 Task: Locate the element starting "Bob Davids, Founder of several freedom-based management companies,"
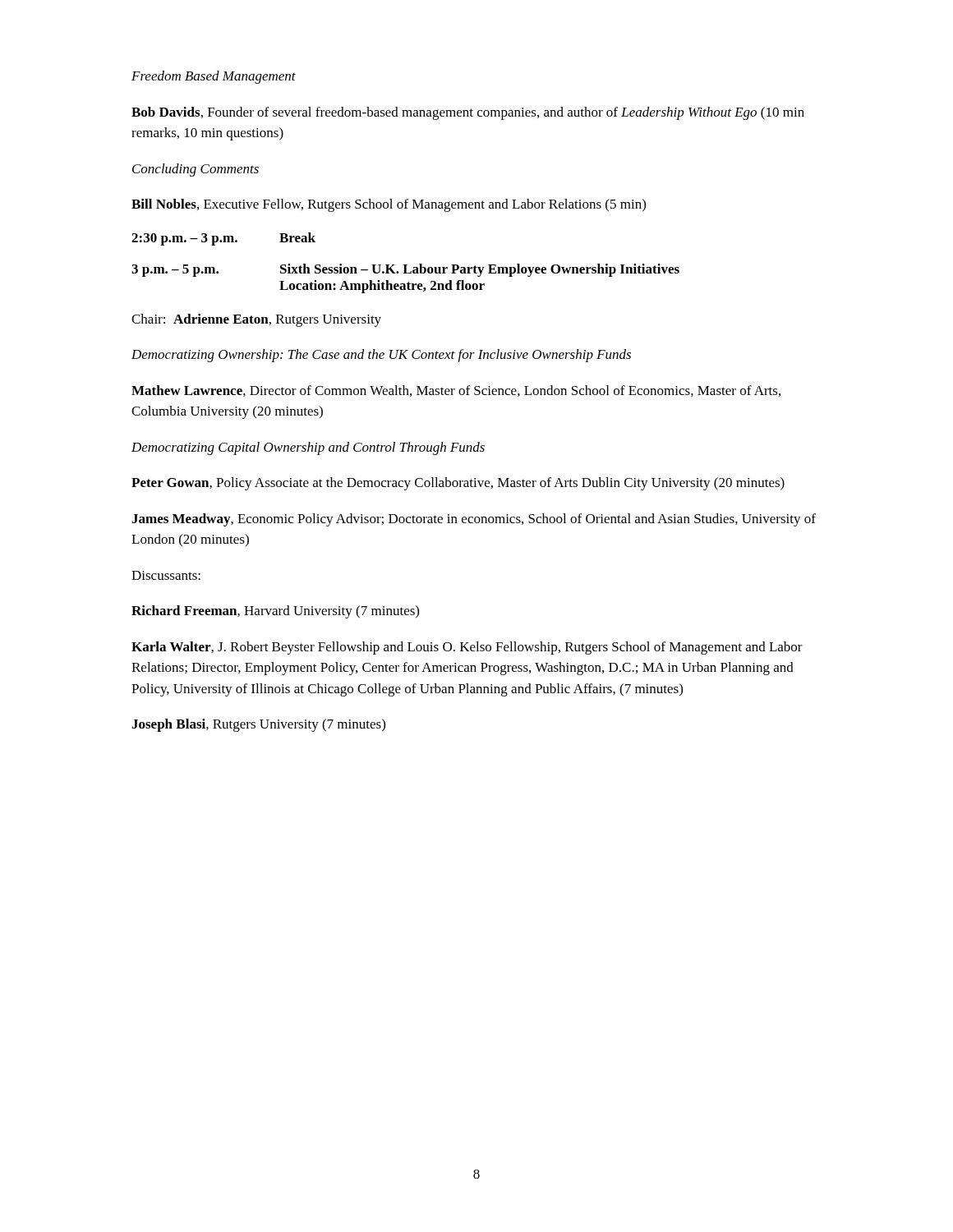point(476,122)
